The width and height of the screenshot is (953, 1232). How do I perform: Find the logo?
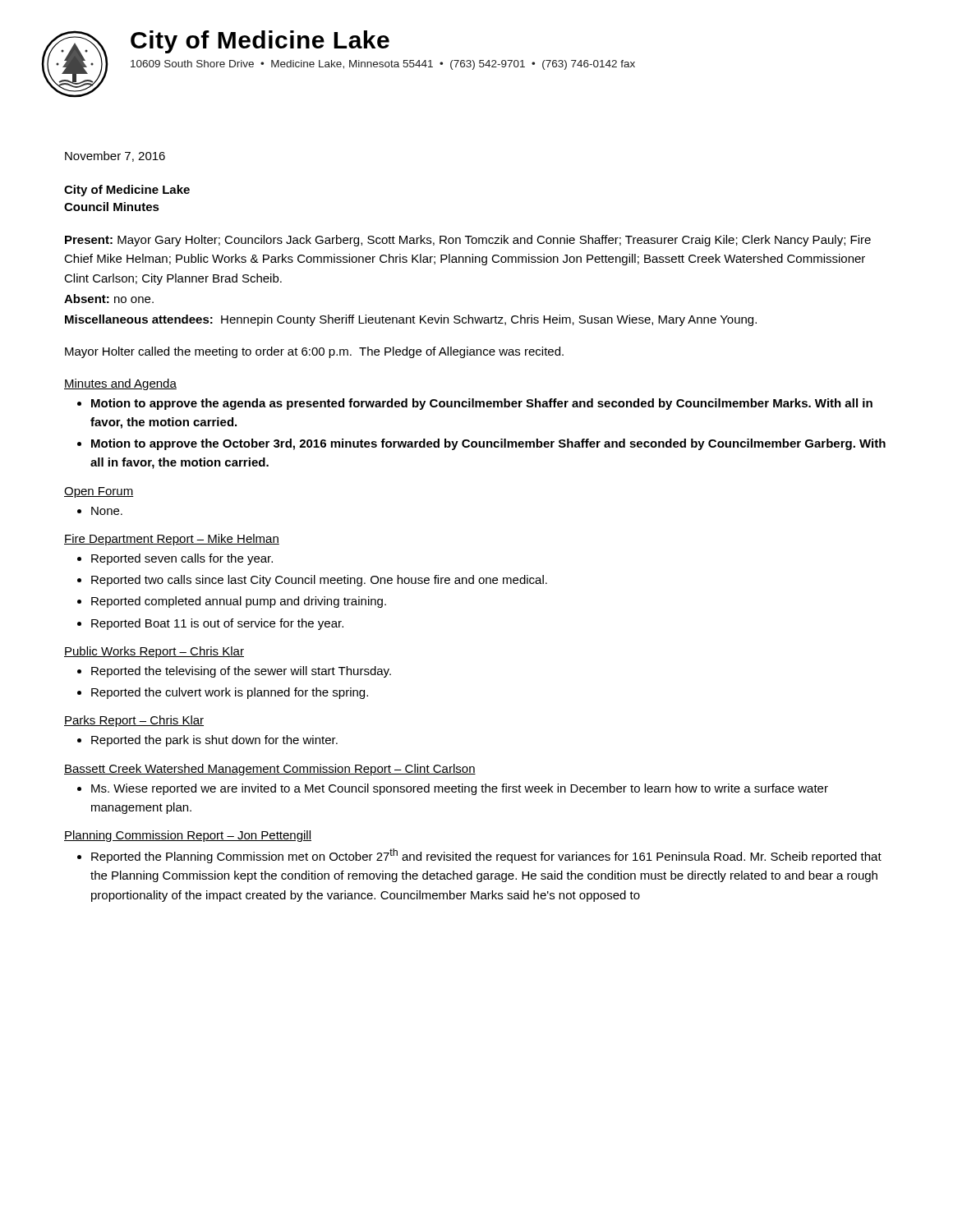point(78,65)
